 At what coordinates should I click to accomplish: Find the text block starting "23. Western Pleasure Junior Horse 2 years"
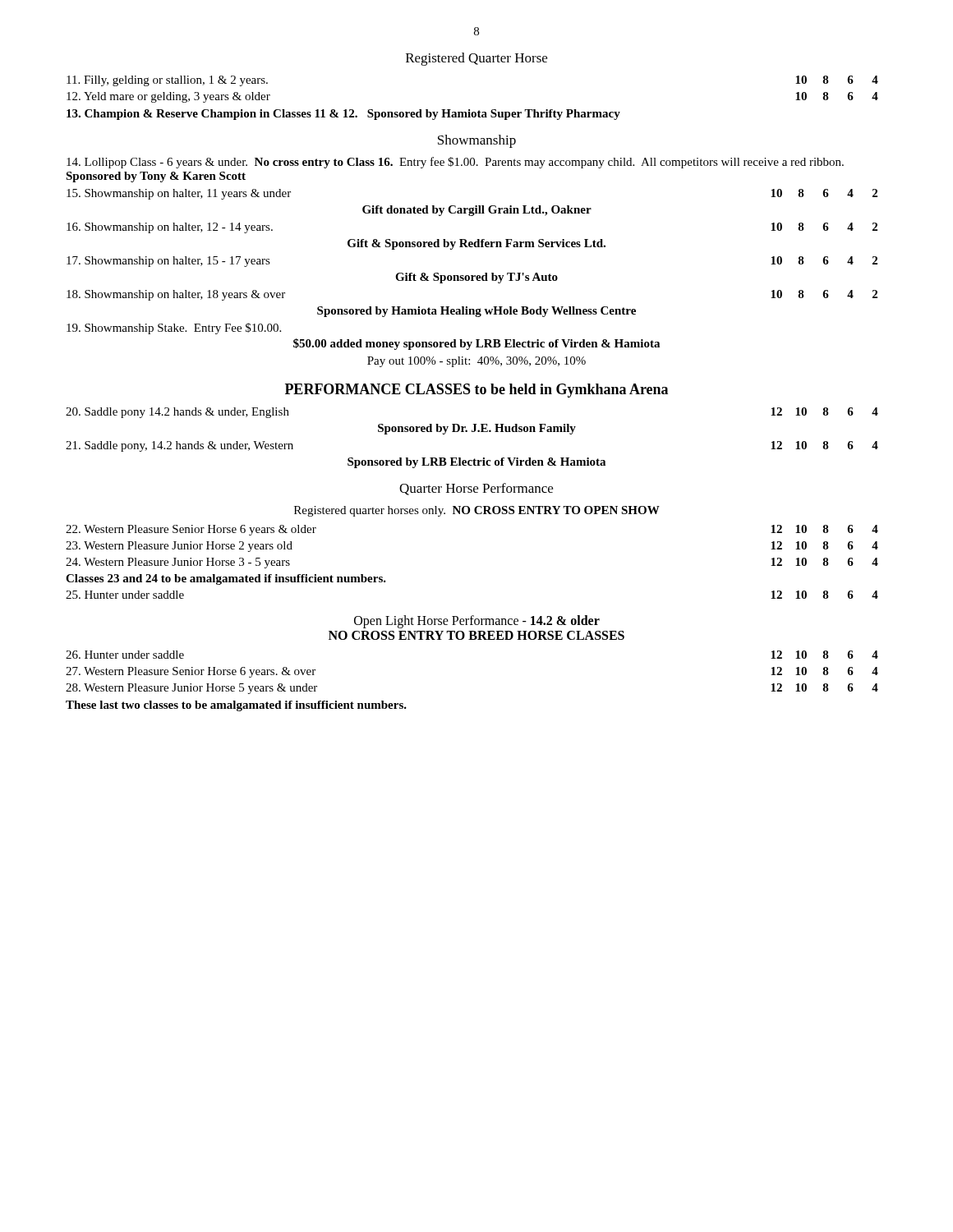[182, 547]
